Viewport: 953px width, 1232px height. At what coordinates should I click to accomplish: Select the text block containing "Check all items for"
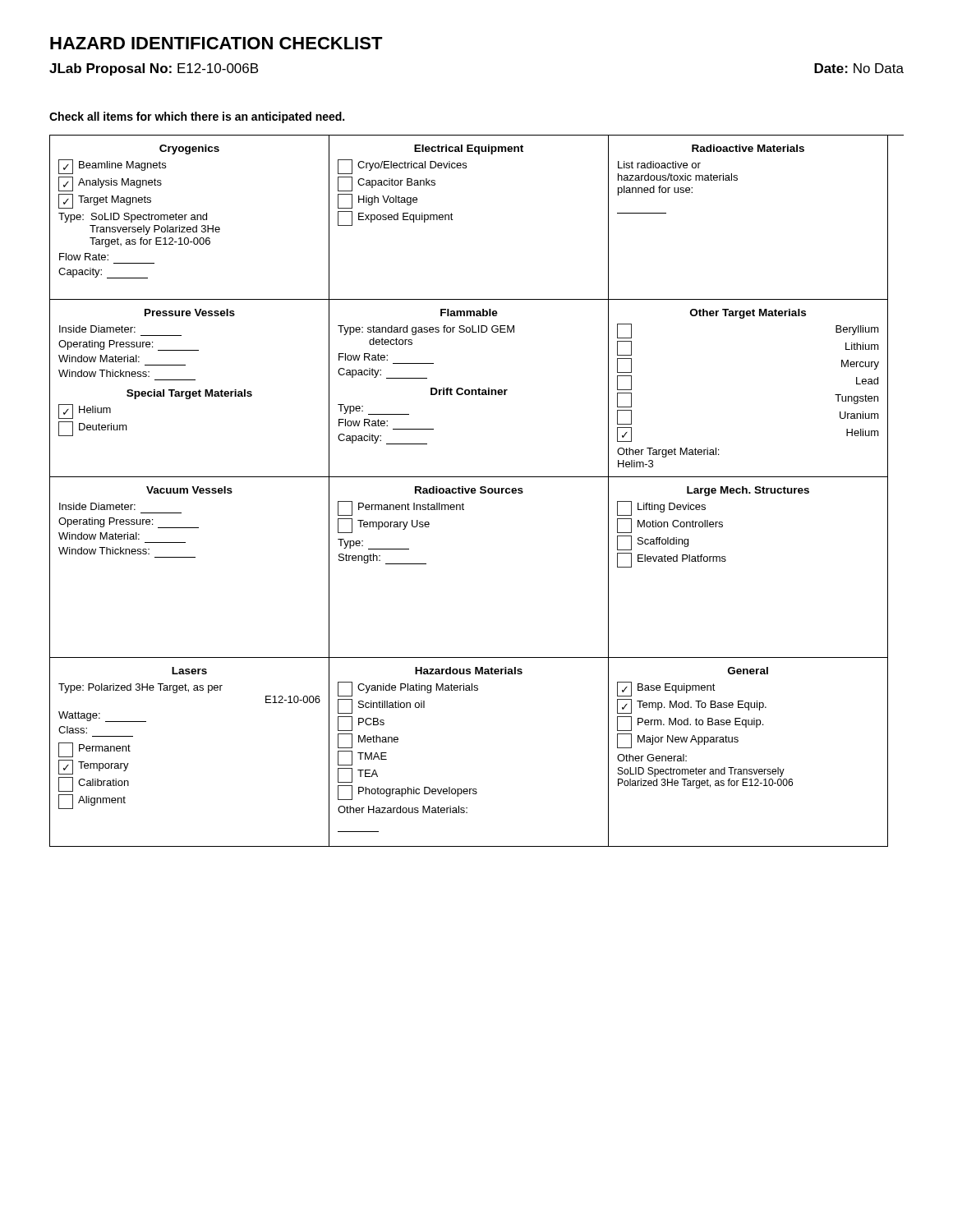(197, 117)
